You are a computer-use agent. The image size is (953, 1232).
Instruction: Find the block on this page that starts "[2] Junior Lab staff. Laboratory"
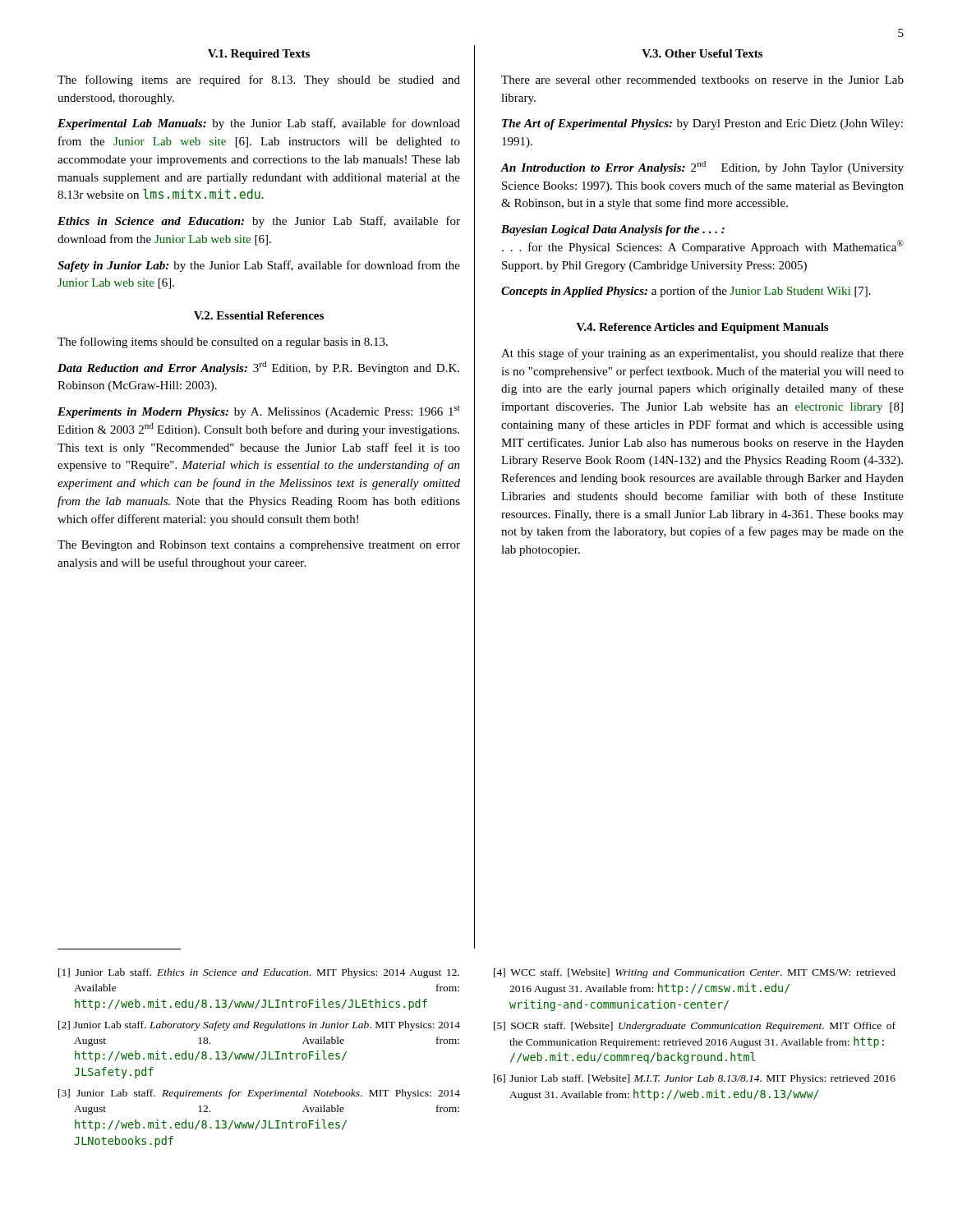(259, 1048)
